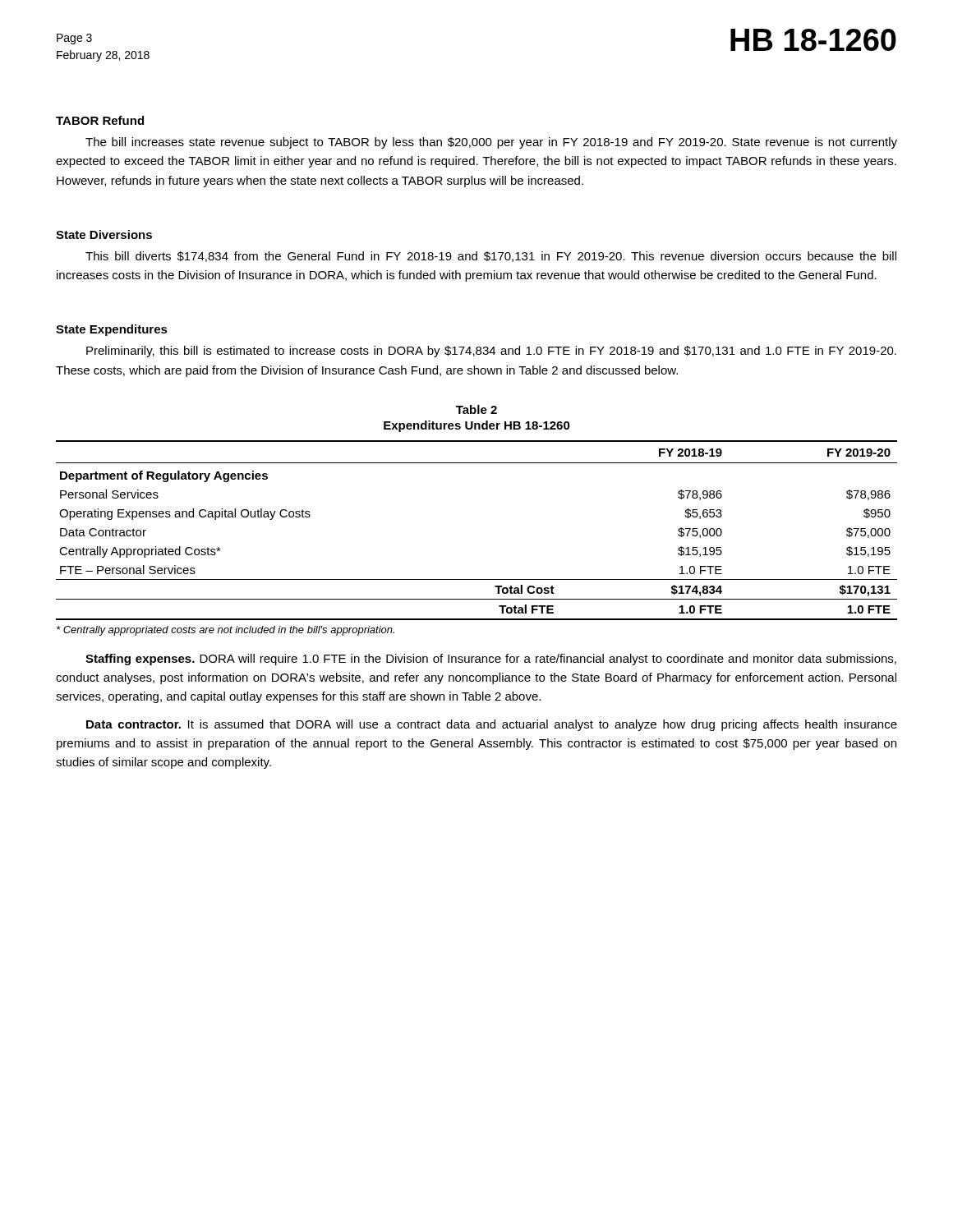This screenshot has width=953, height=1232.
Task: Point to the block starting "State Expenditures"
Action: coord(112,329)
